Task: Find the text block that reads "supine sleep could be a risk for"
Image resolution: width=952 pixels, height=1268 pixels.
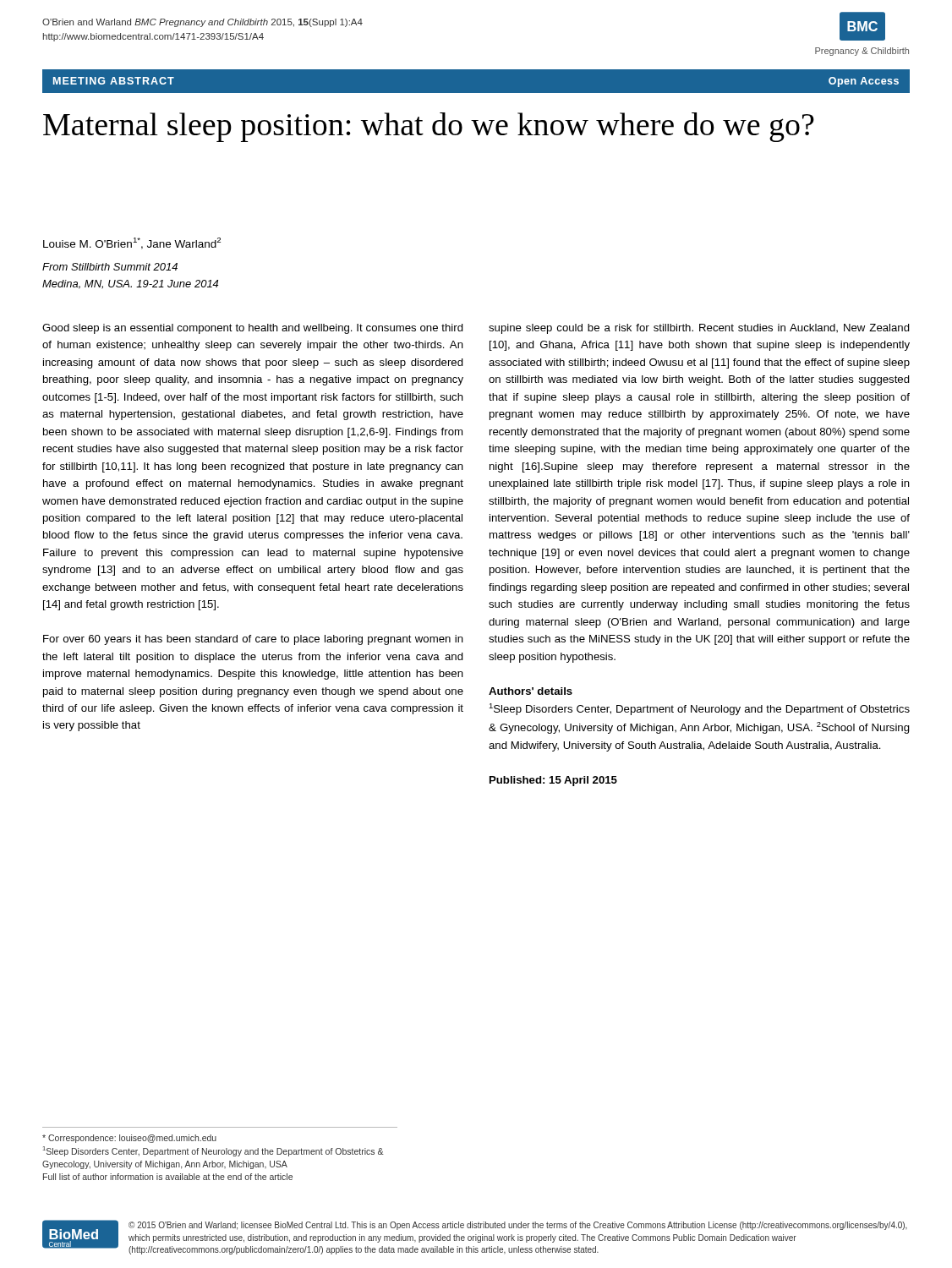Action: (699, 553)
